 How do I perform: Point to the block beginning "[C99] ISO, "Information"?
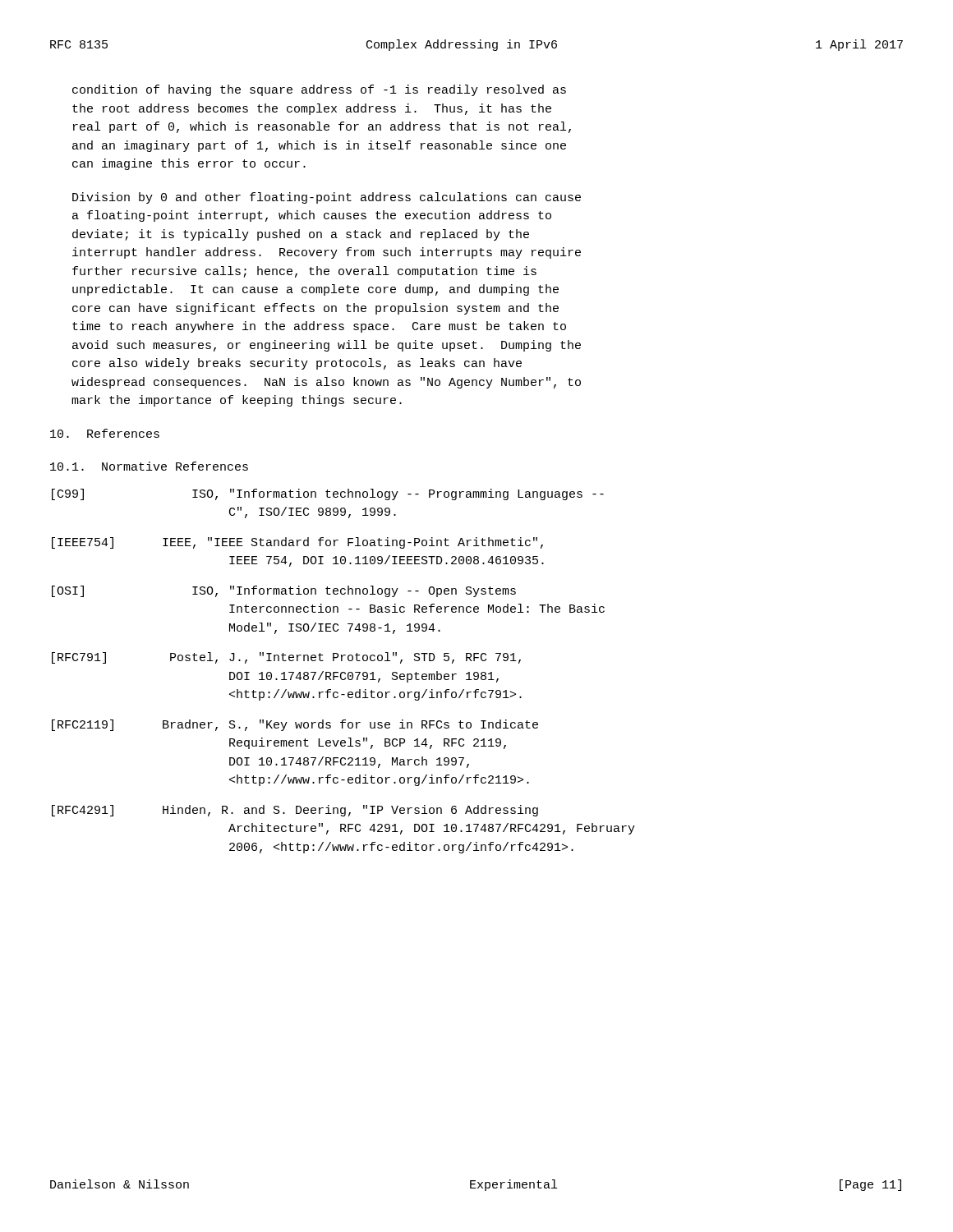(476, 504)
